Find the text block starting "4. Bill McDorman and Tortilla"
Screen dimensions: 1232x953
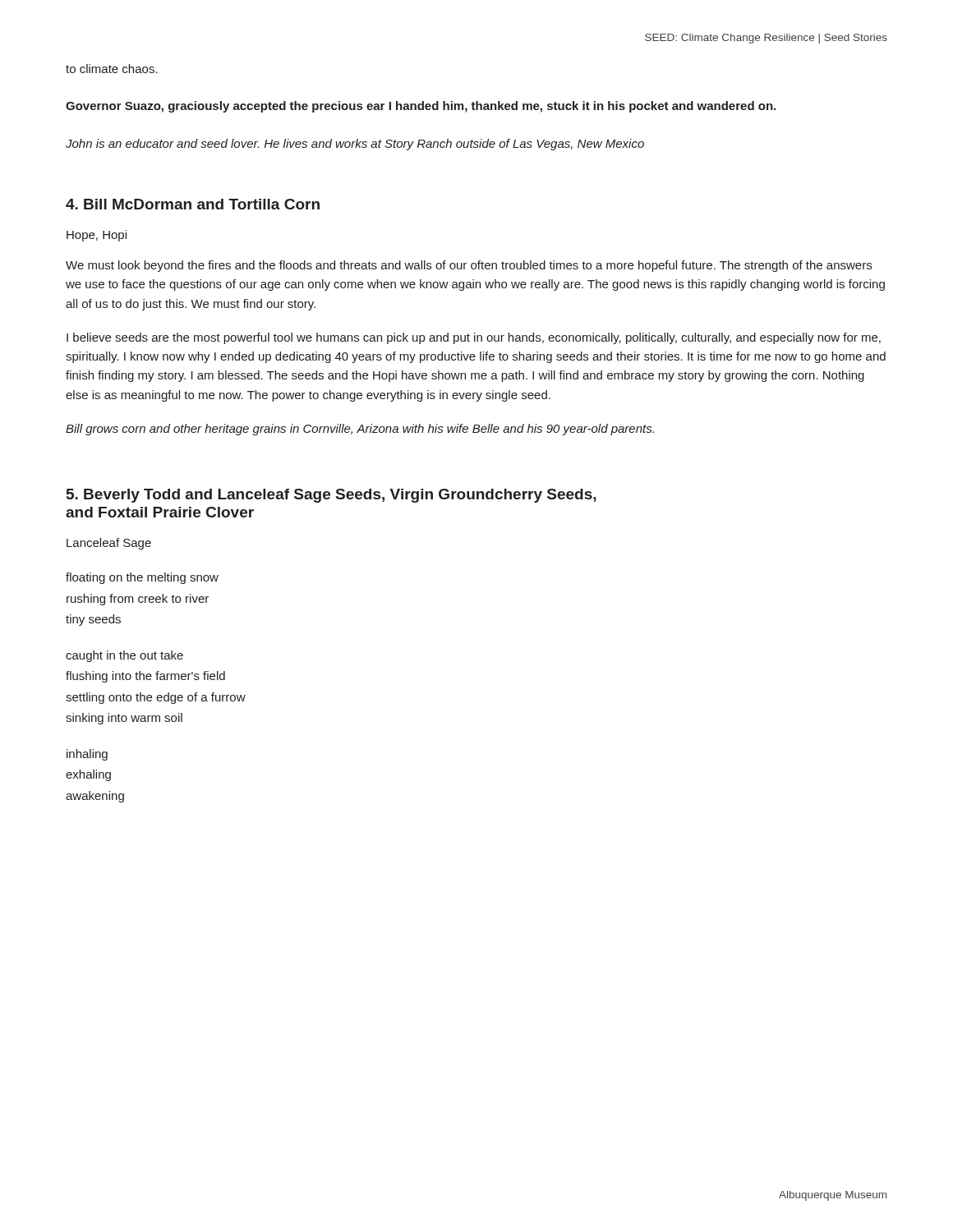pyautogui.click(x=193, y=204)
